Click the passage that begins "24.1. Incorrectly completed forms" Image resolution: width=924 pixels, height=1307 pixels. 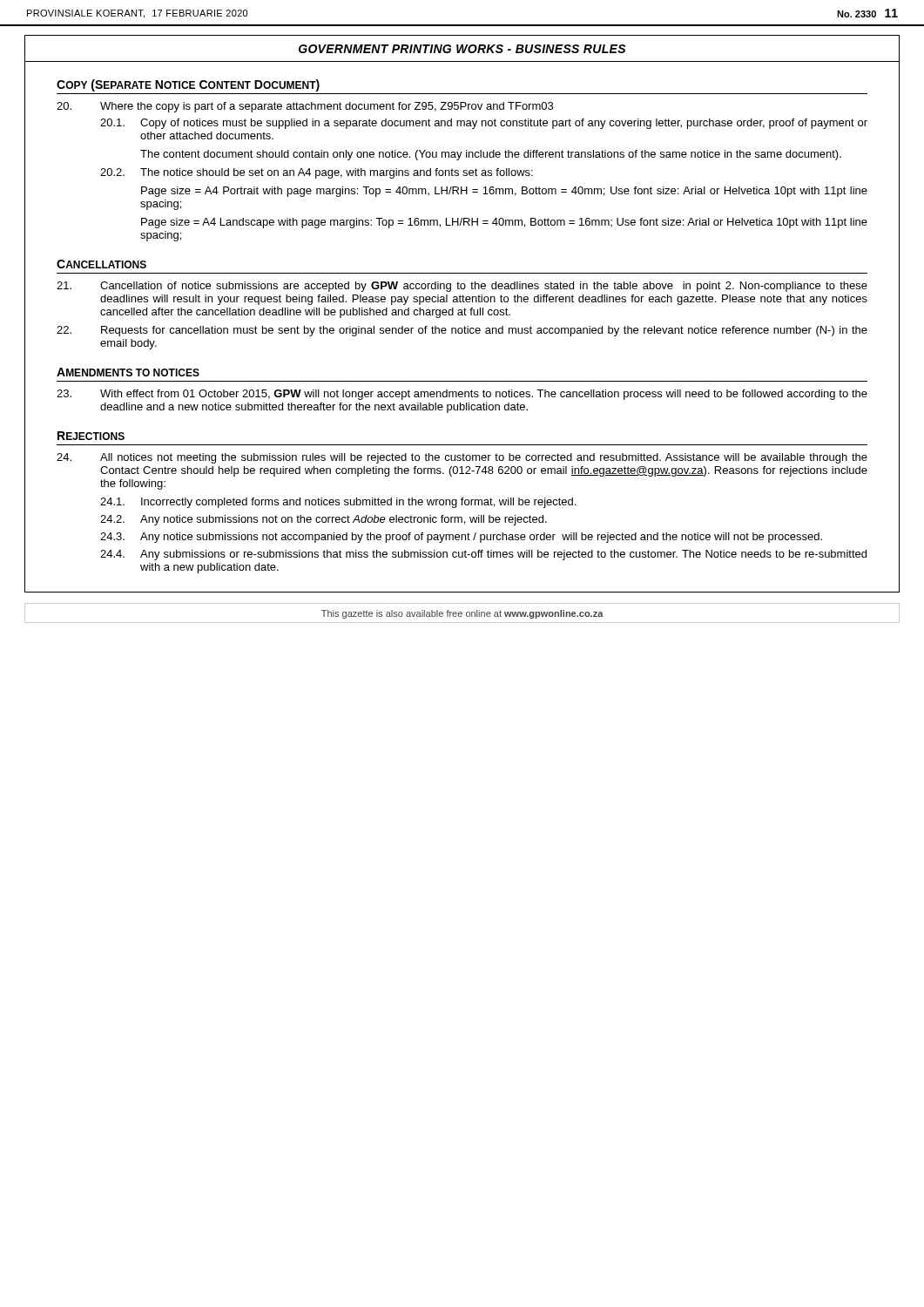pyautogui.click(x=484, y=501)
